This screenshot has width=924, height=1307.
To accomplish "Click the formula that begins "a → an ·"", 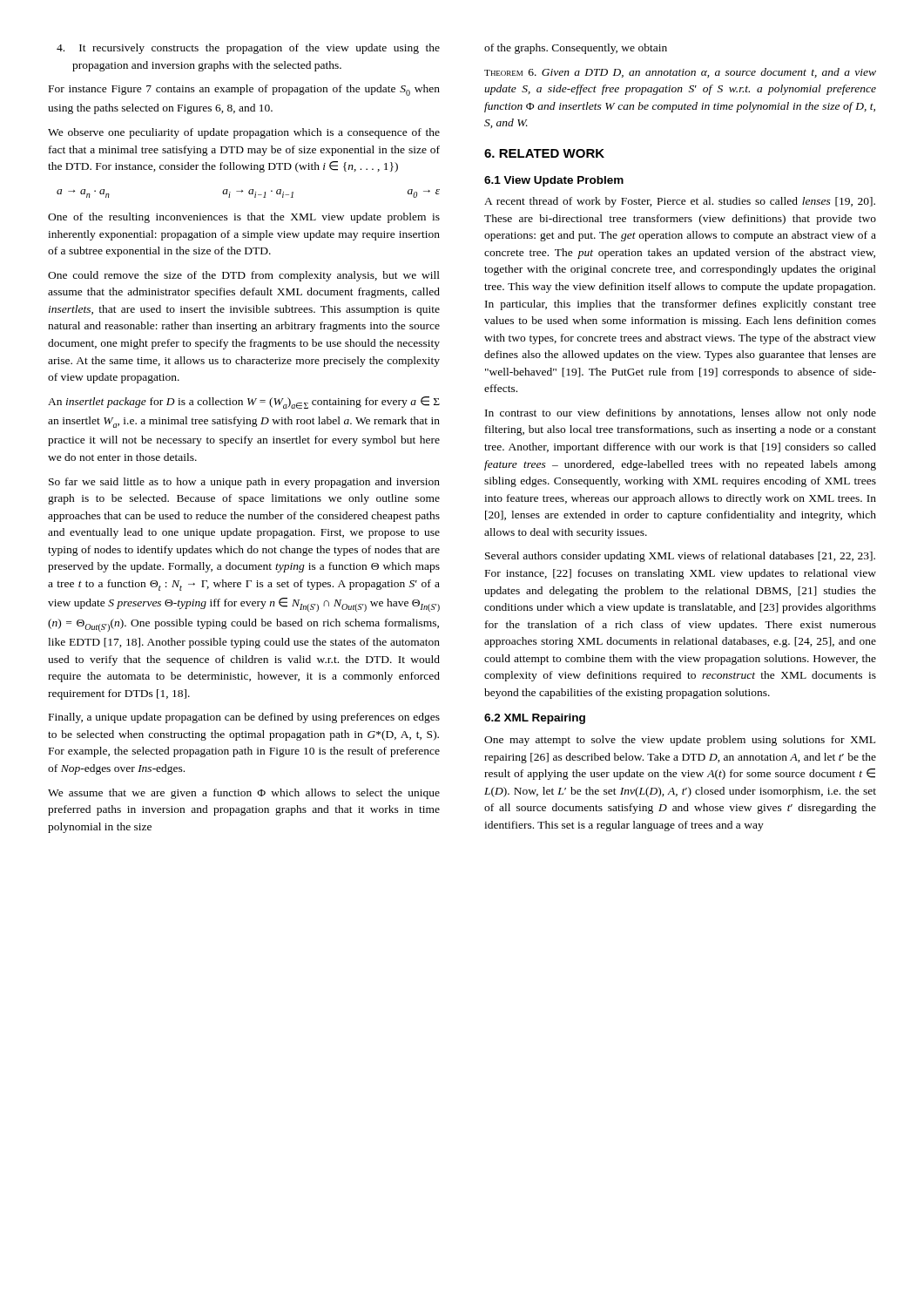I will [244, 192].
